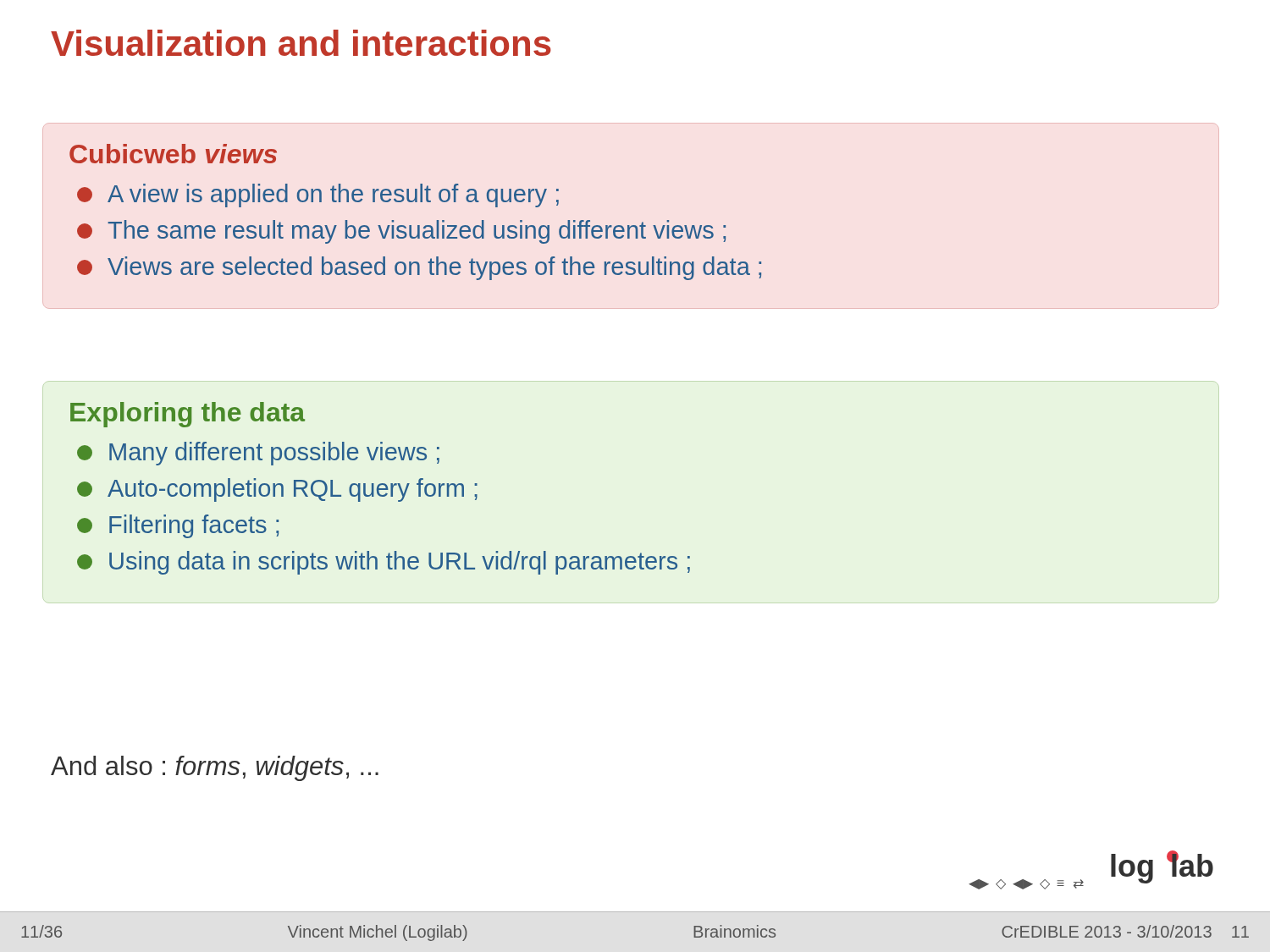This screenshot has width=1270, height=952.
Task: Locate the passage starting "Using data in"
Action: point(385,561)
